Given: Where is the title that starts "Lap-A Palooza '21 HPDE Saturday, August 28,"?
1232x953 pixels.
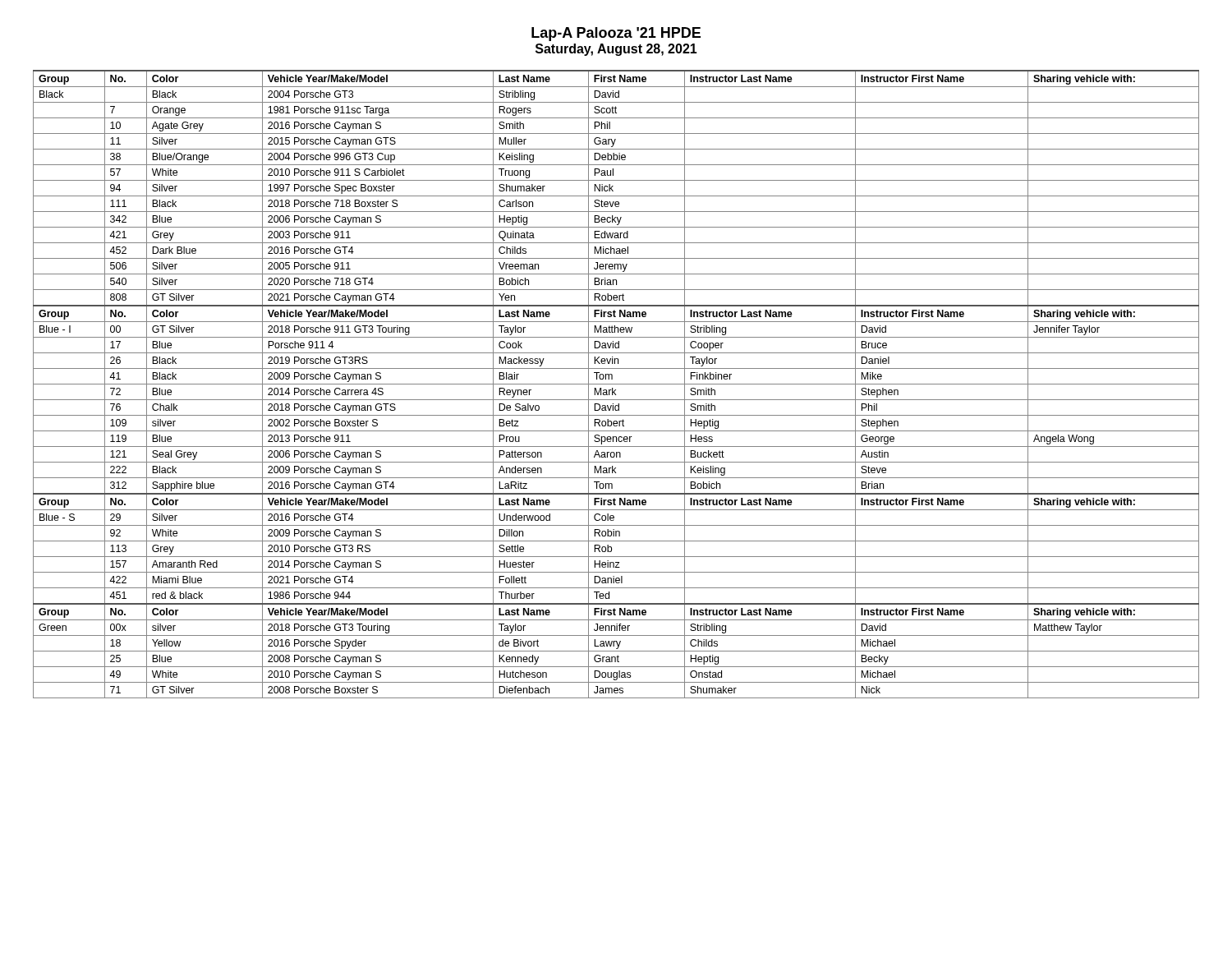Looking at the screenshot, I should click(x=616, y=41).
